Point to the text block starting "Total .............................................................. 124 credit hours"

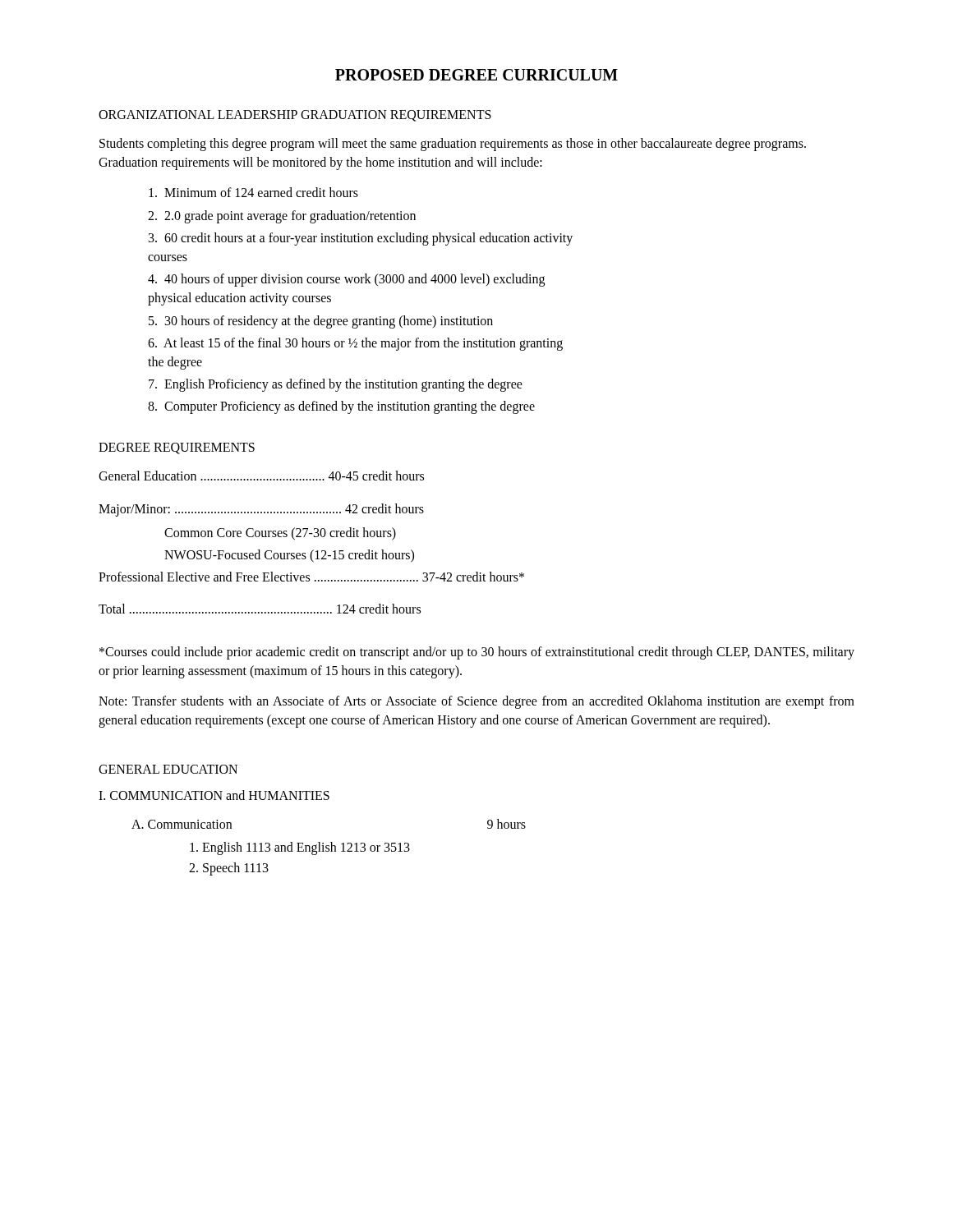point(260,609)
